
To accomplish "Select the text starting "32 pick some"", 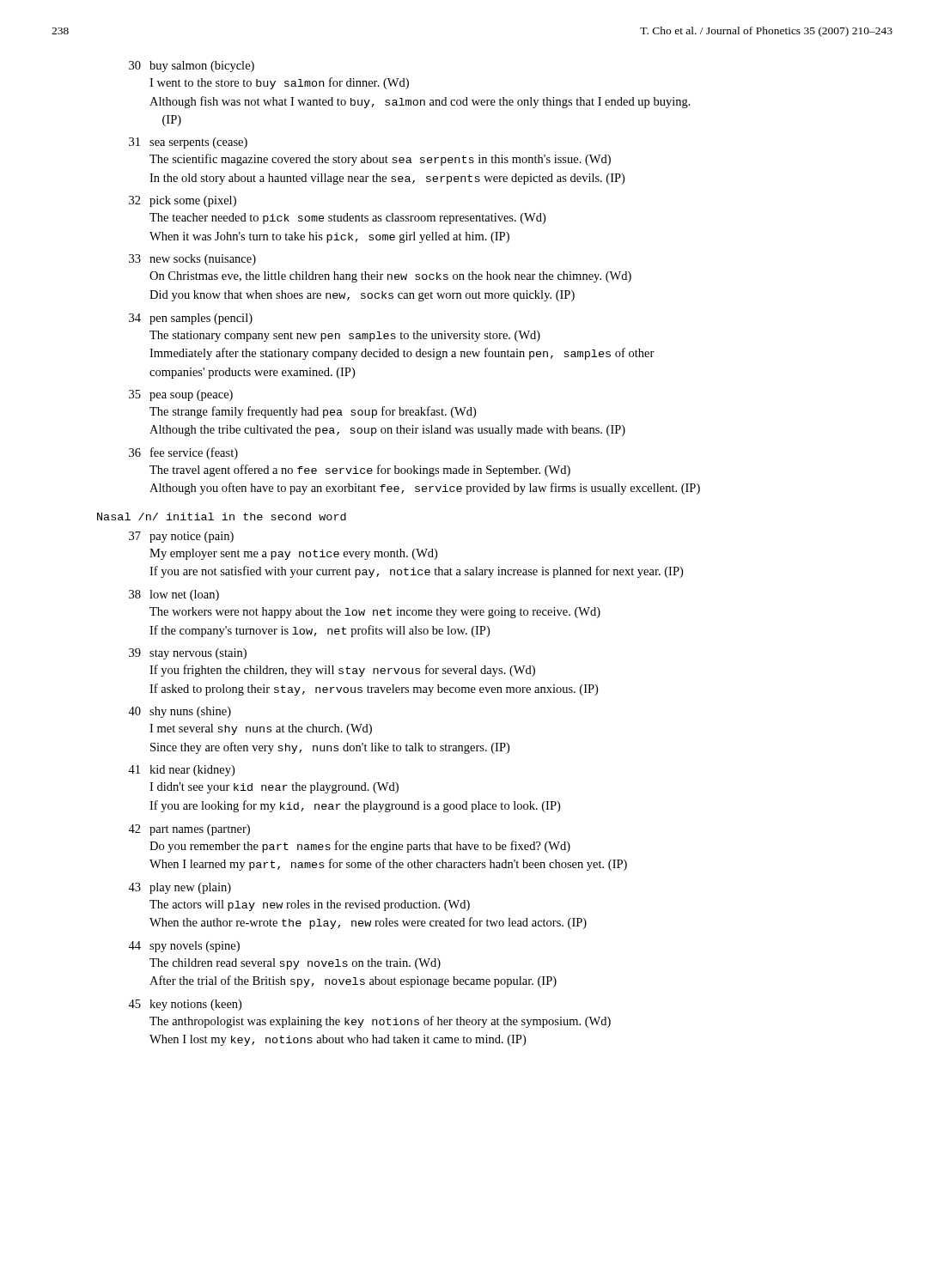I will tap(494, 220).
